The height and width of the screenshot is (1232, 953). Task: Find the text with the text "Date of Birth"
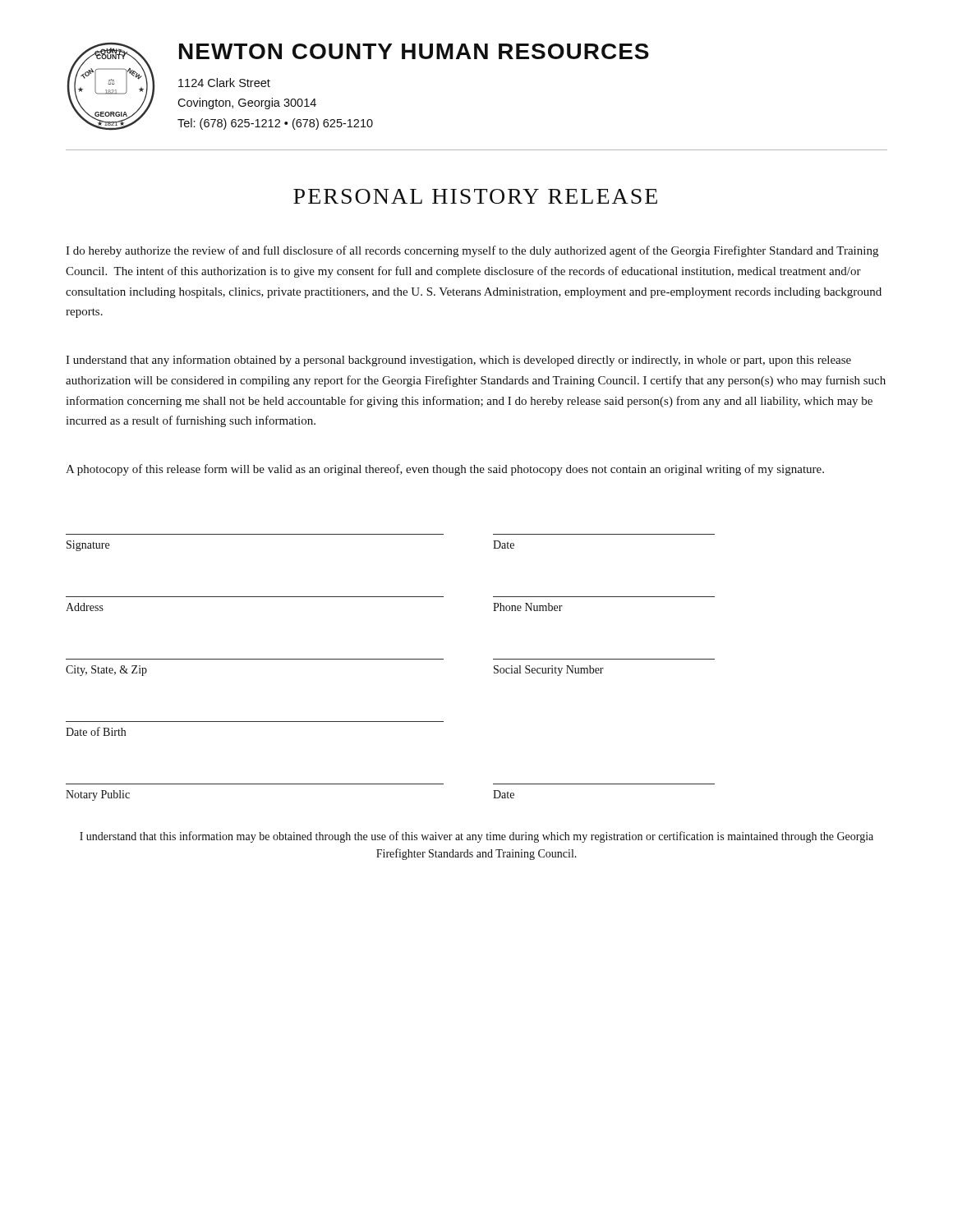255,721
